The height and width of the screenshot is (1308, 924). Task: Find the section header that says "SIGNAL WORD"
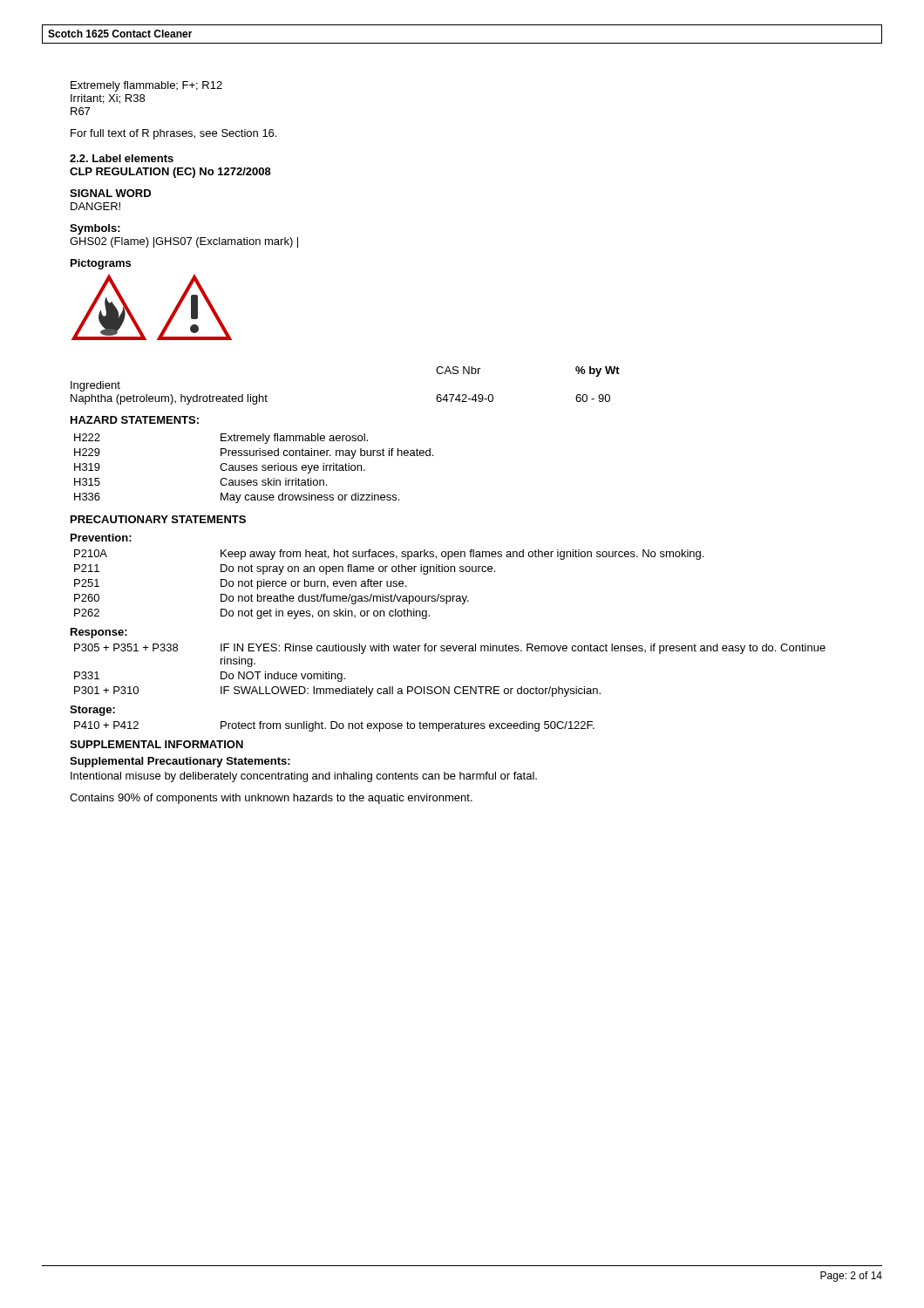click(x=111, y=193)
